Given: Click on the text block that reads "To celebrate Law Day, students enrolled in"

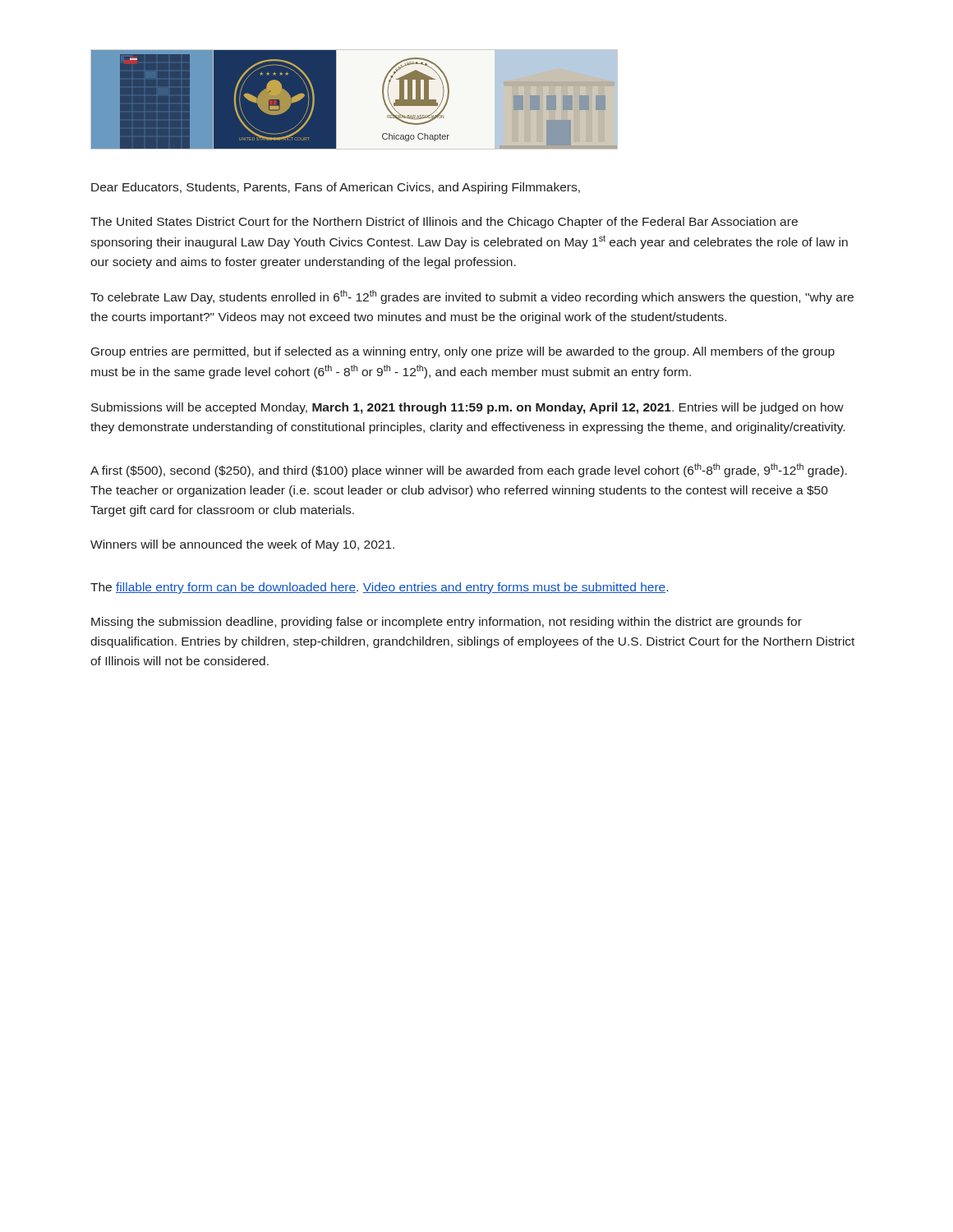Looking at the screenshot, I should tap(472, 306).
